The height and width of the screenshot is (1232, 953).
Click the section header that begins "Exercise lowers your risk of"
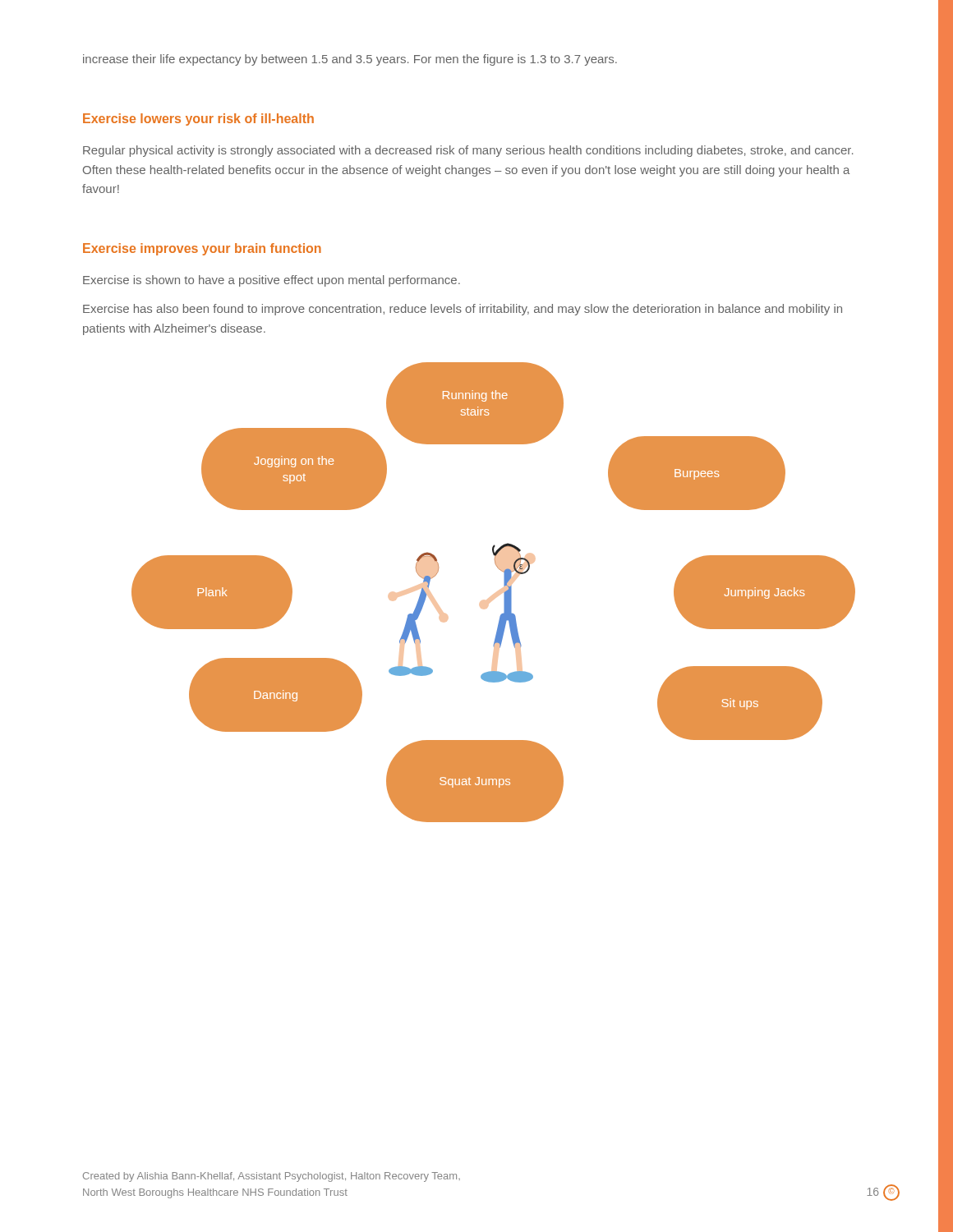[x=198, y=119]
